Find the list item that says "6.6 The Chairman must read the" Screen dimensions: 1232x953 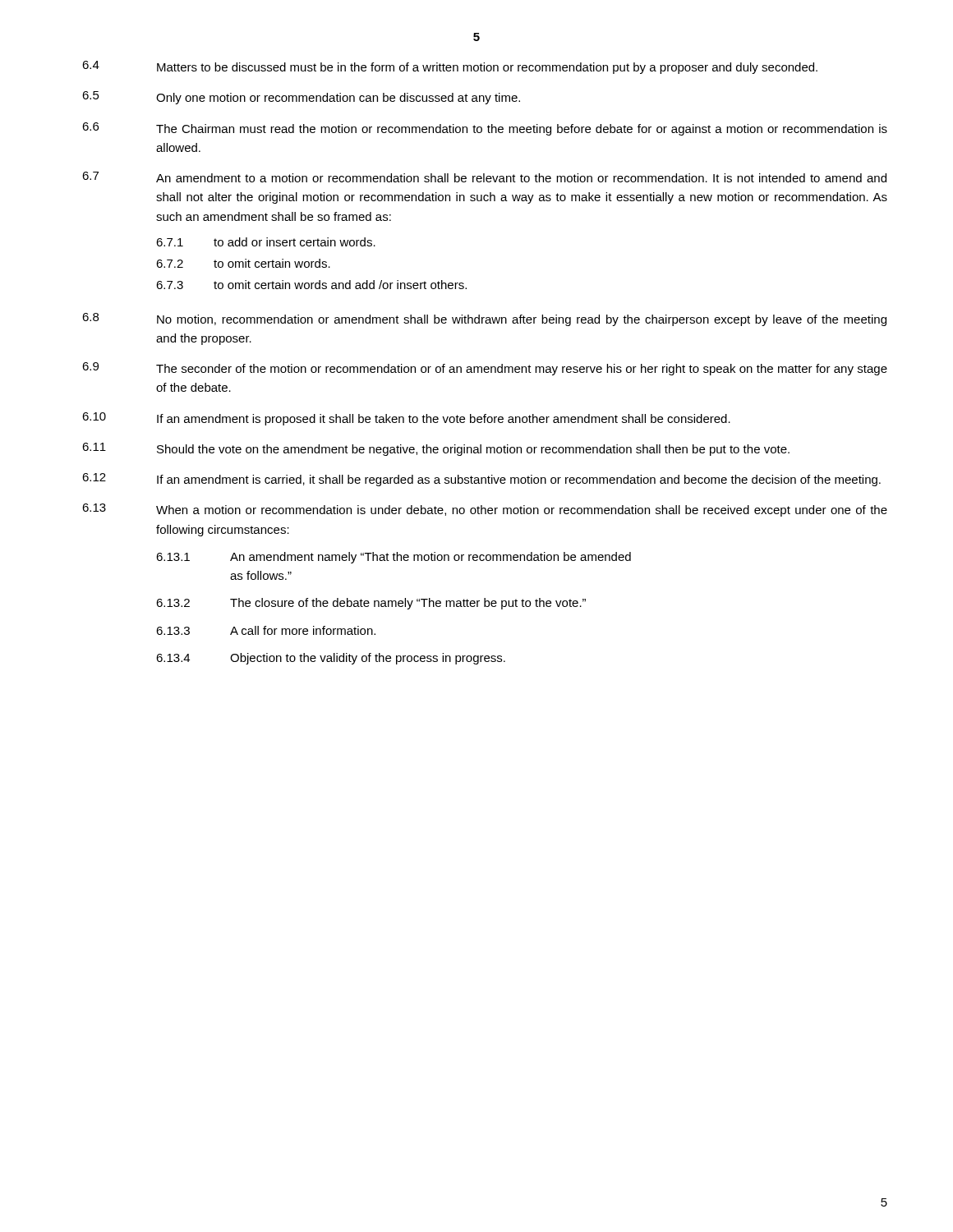pyautogui.click(x=485, y=138)
